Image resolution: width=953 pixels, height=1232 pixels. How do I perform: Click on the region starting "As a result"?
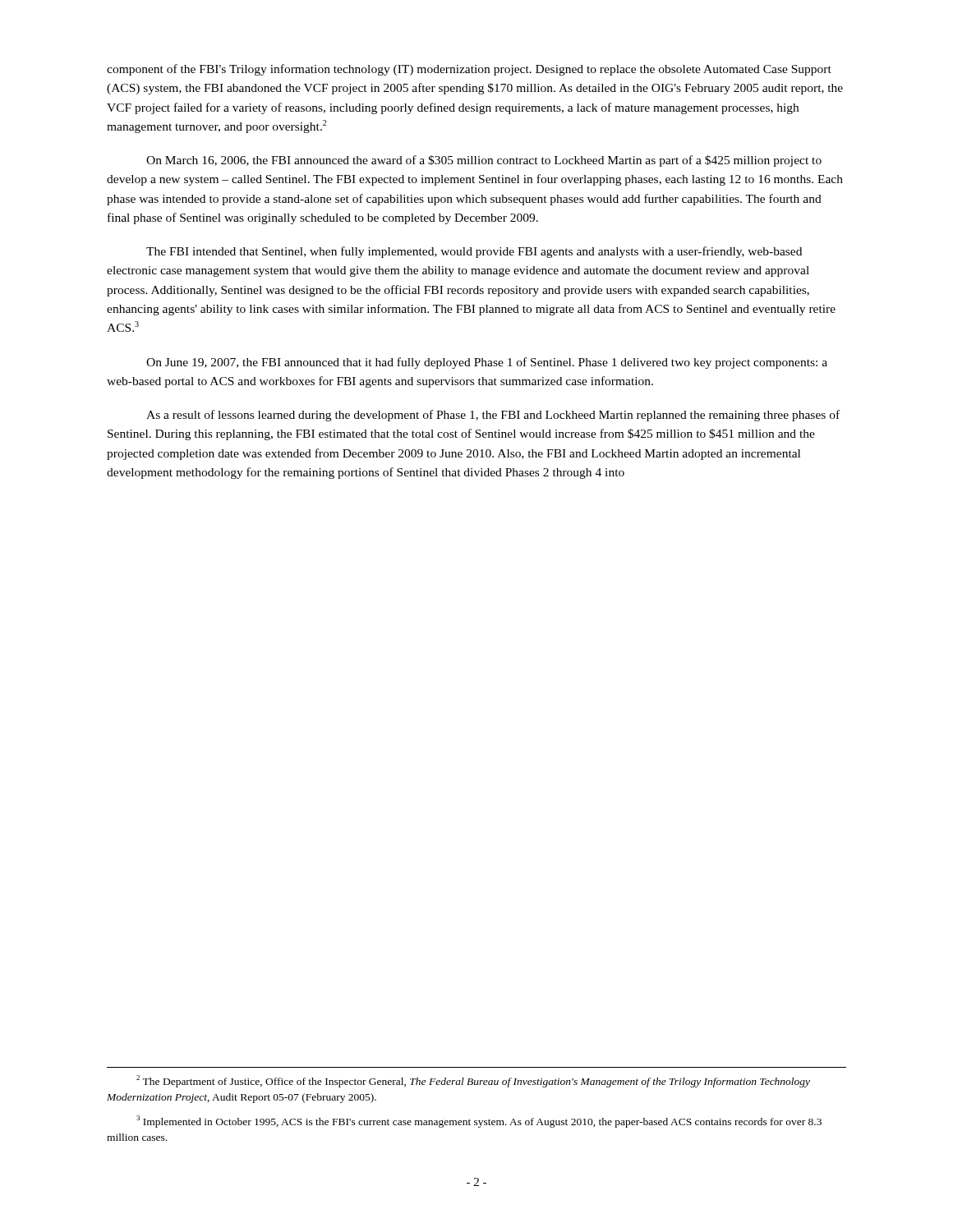(476, 443)
